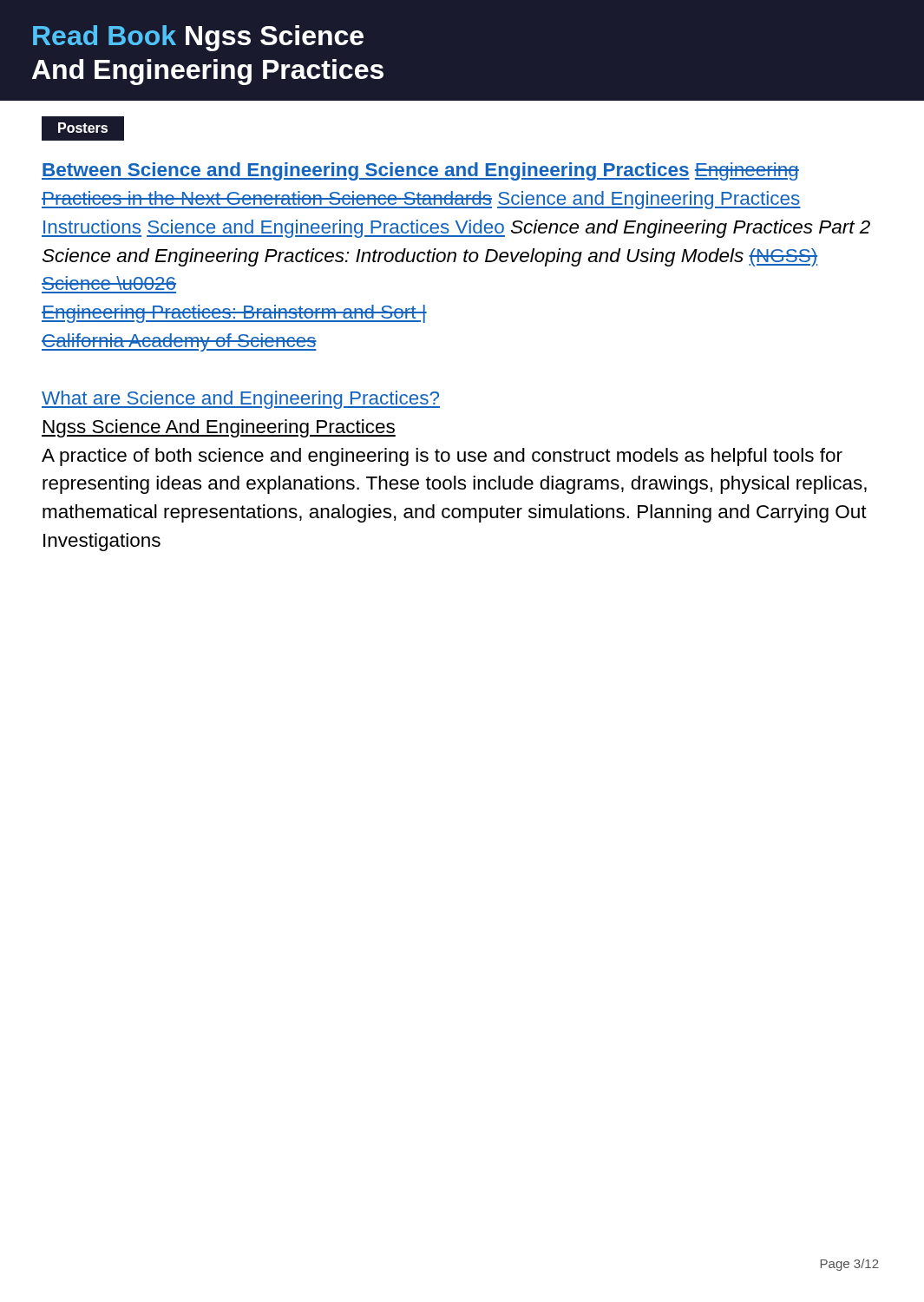Find the title on this page that starts "Read Book Ngss Science And"
This screenshot has height=1302, width=924.
[208, 53]
